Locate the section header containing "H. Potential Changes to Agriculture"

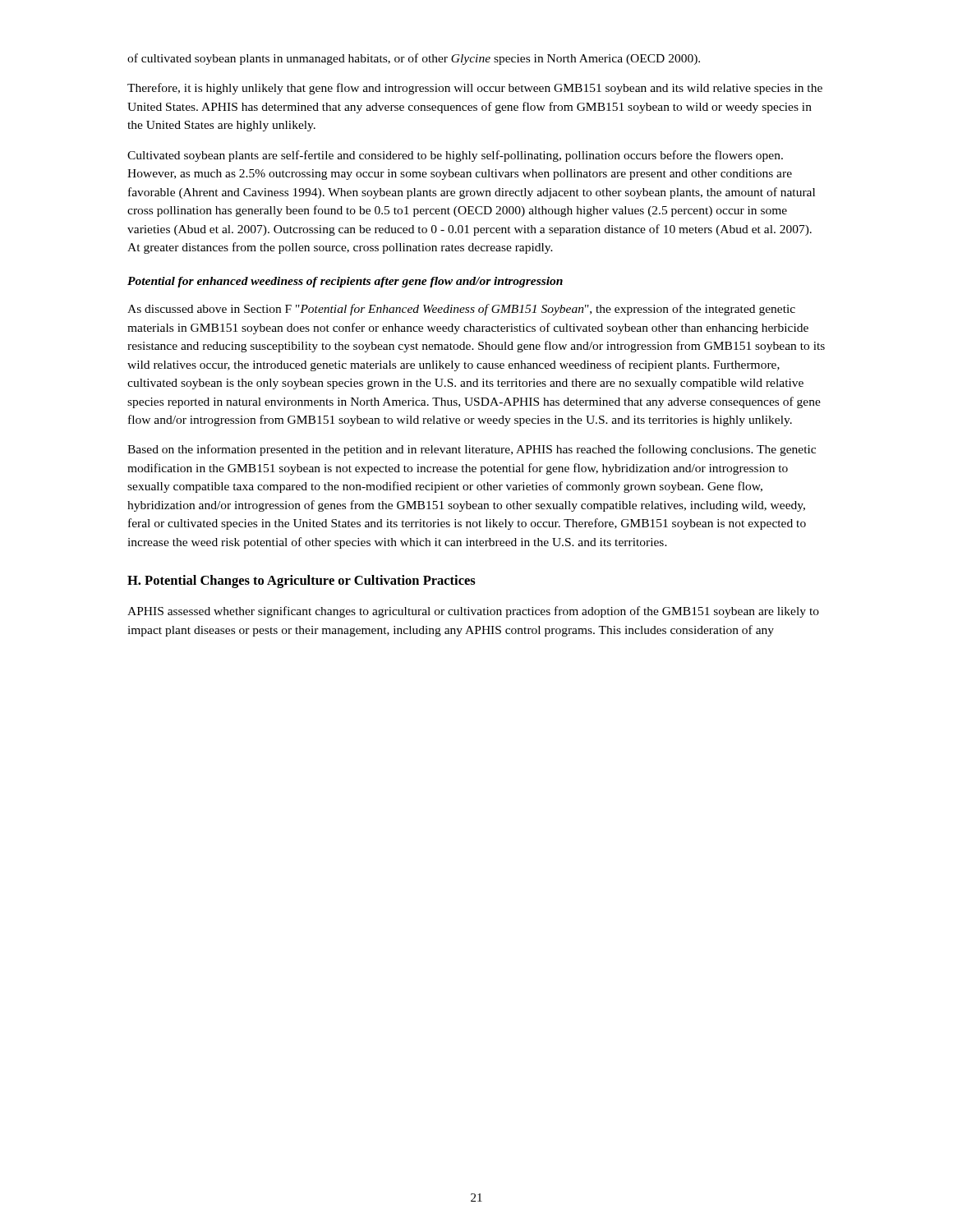pos(301,580)
